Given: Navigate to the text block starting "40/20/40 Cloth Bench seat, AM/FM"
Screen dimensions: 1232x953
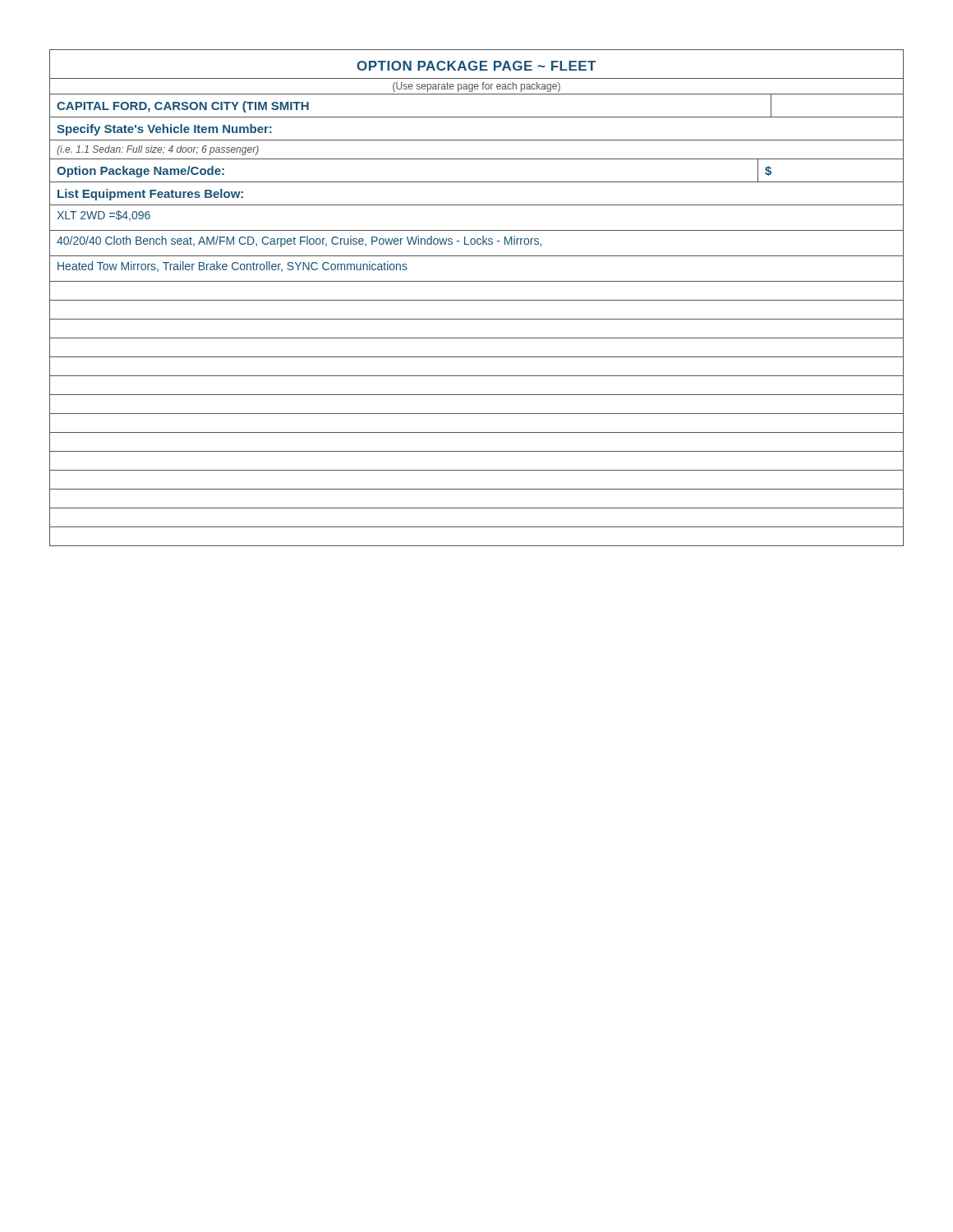Looking at the screenshot, I should coord(300,241).
